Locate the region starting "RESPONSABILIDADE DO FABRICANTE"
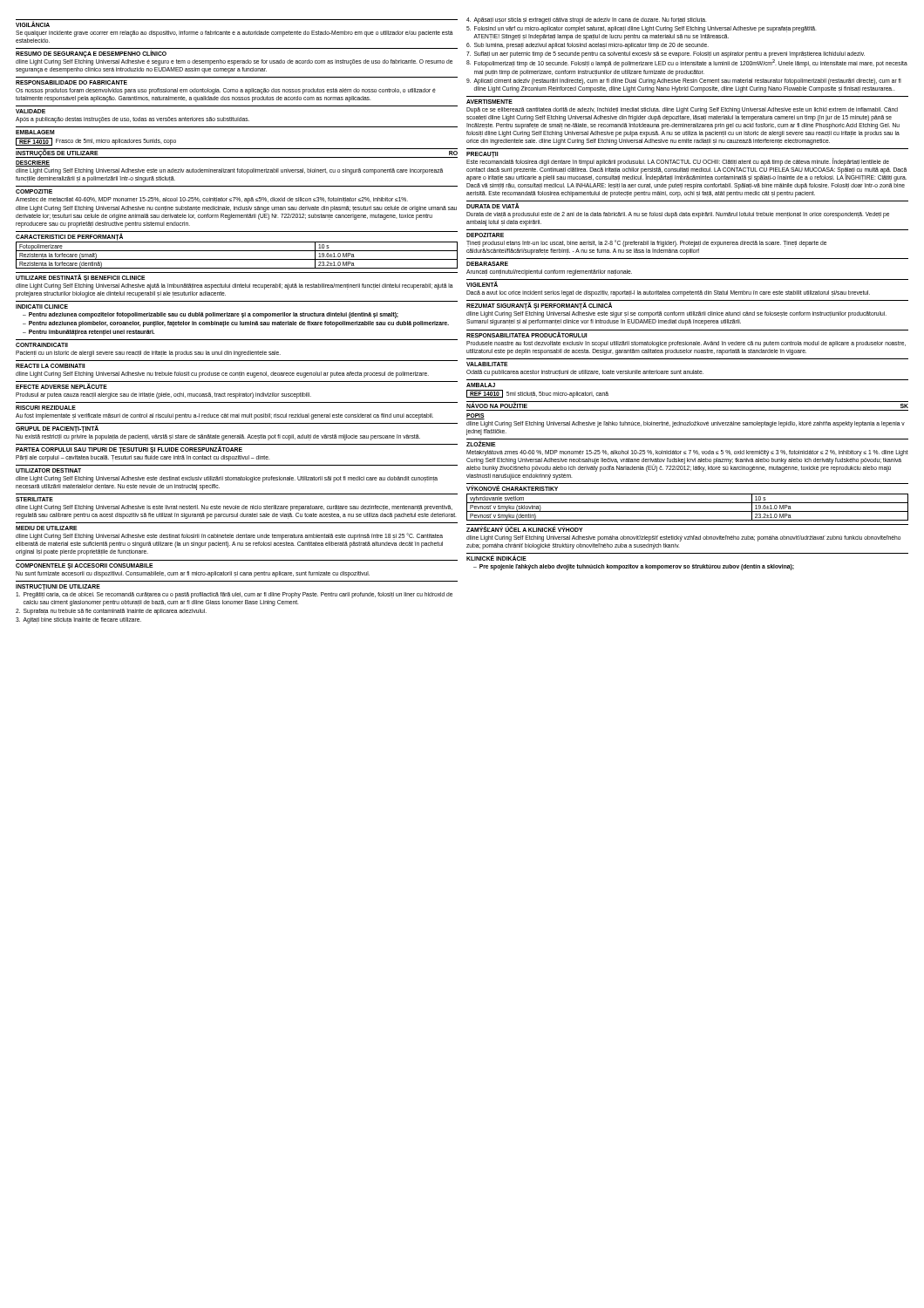Image resolution: width=924 pixels, height=1308 pixels. (72, 83)
